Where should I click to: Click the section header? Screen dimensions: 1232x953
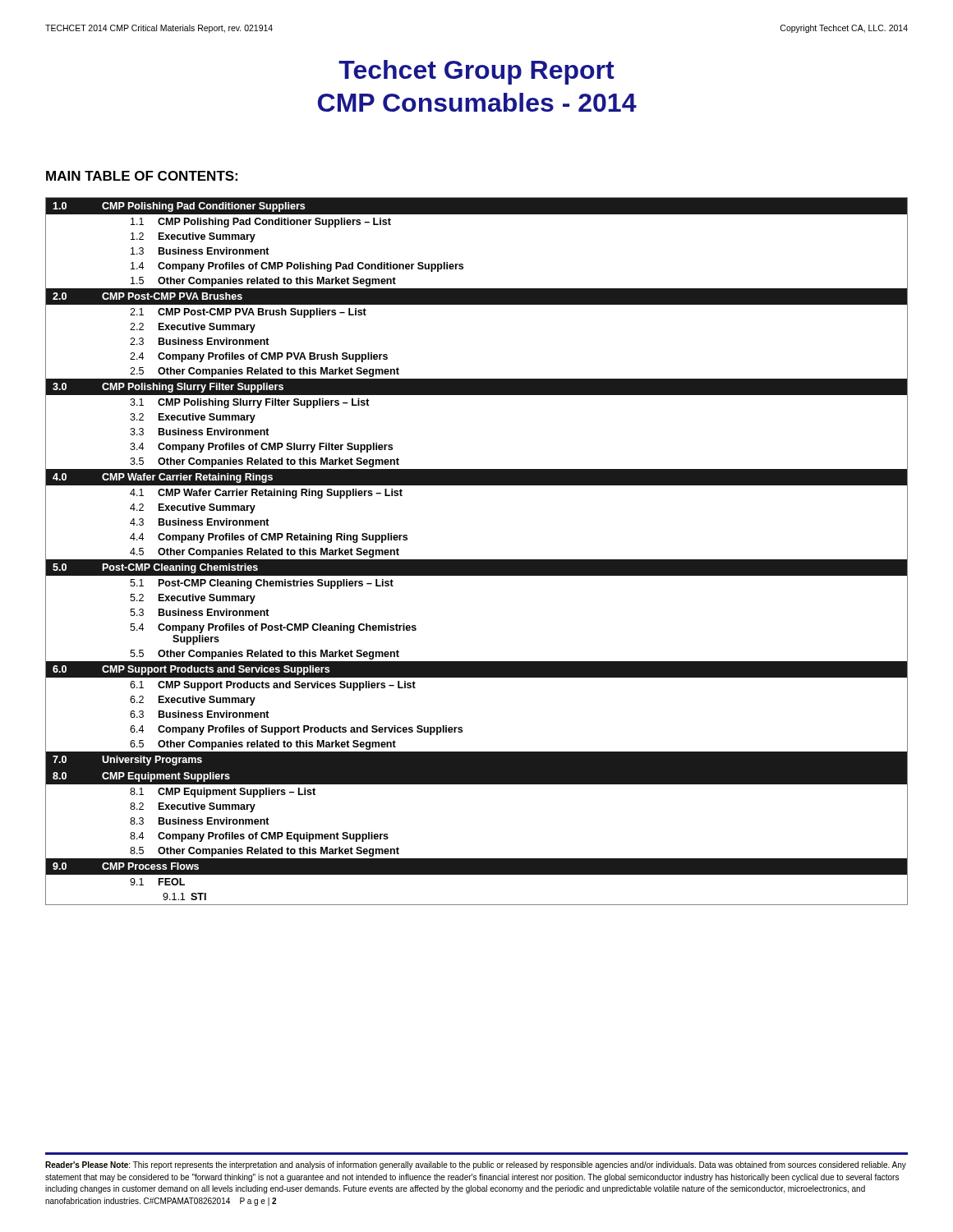(x=142, y=176)
